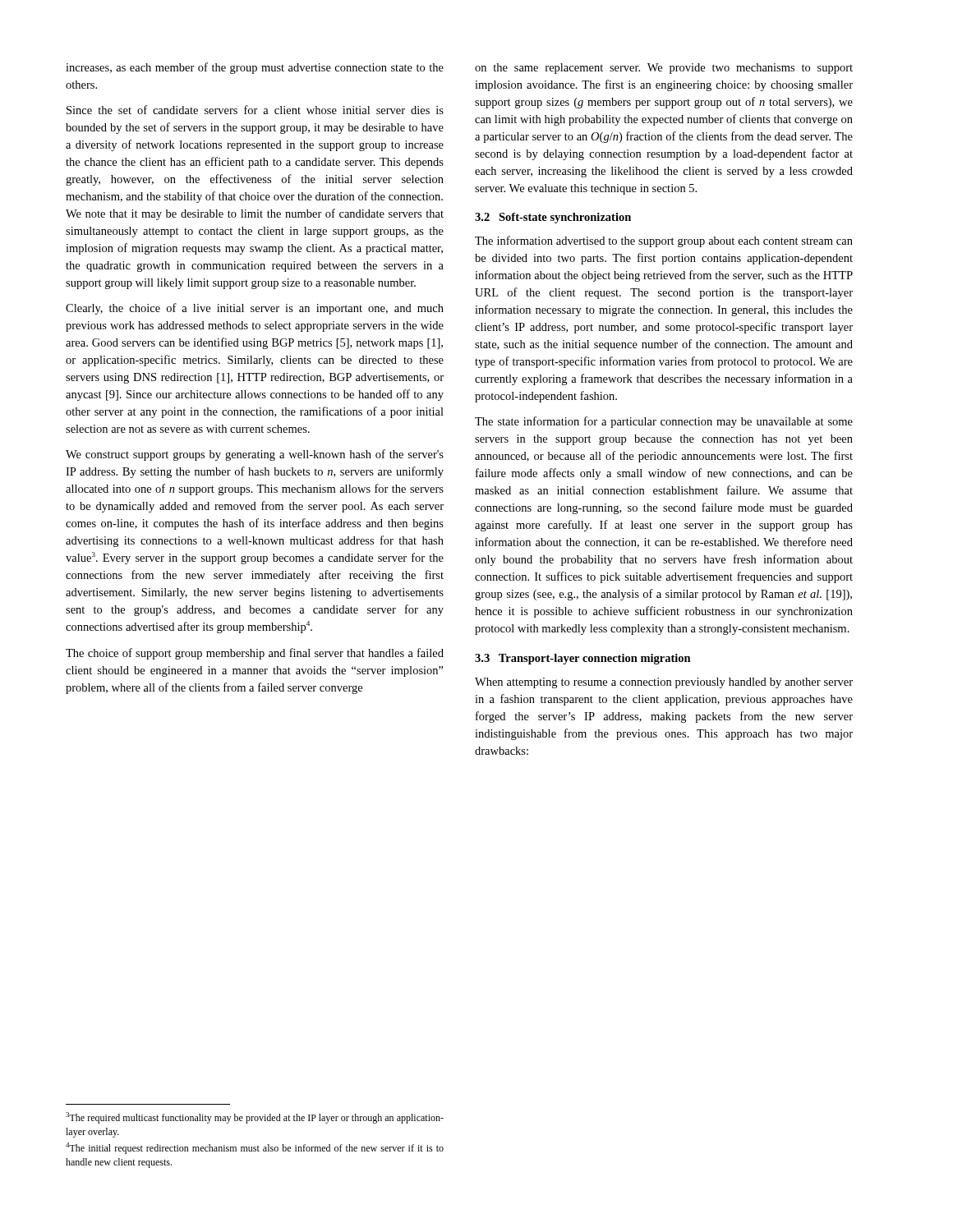
Task: Locate the element starting "3.3 Transport-layer connection migration"
Action: [664, 658]
